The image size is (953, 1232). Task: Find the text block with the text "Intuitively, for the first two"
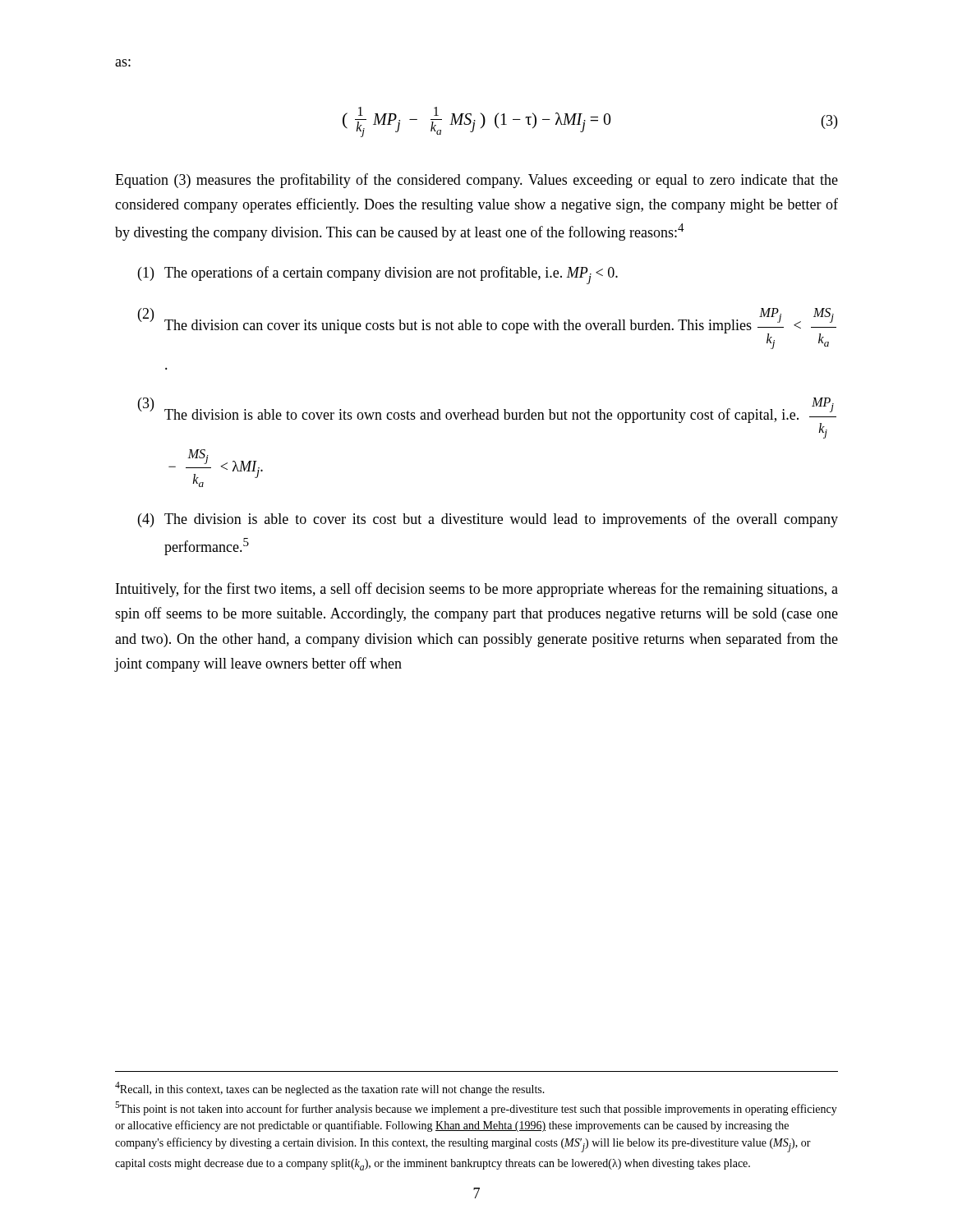(x=476, y=626)
